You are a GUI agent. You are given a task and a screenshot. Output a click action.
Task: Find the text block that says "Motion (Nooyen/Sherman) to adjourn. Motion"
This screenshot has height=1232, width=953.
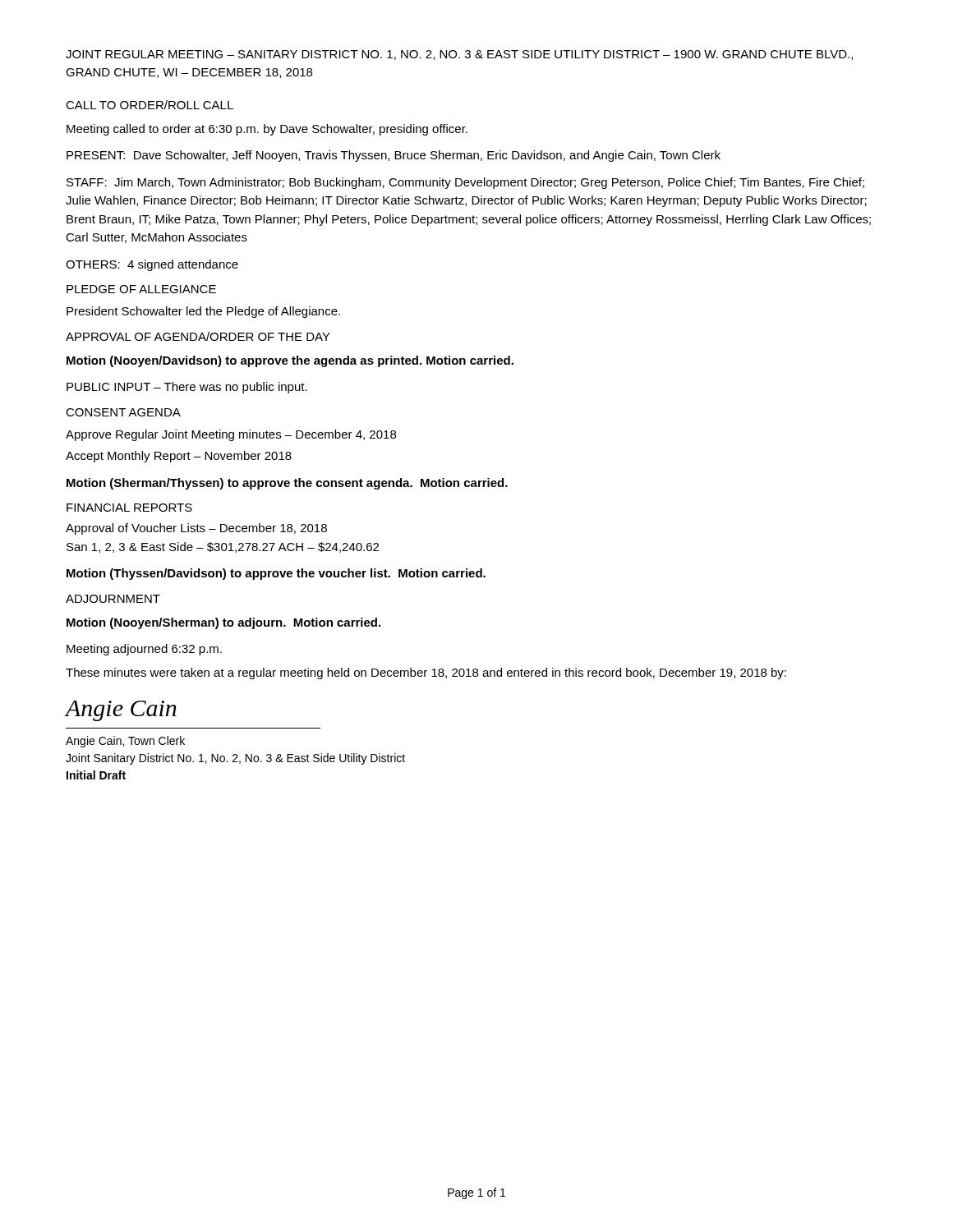pos(224,622)
